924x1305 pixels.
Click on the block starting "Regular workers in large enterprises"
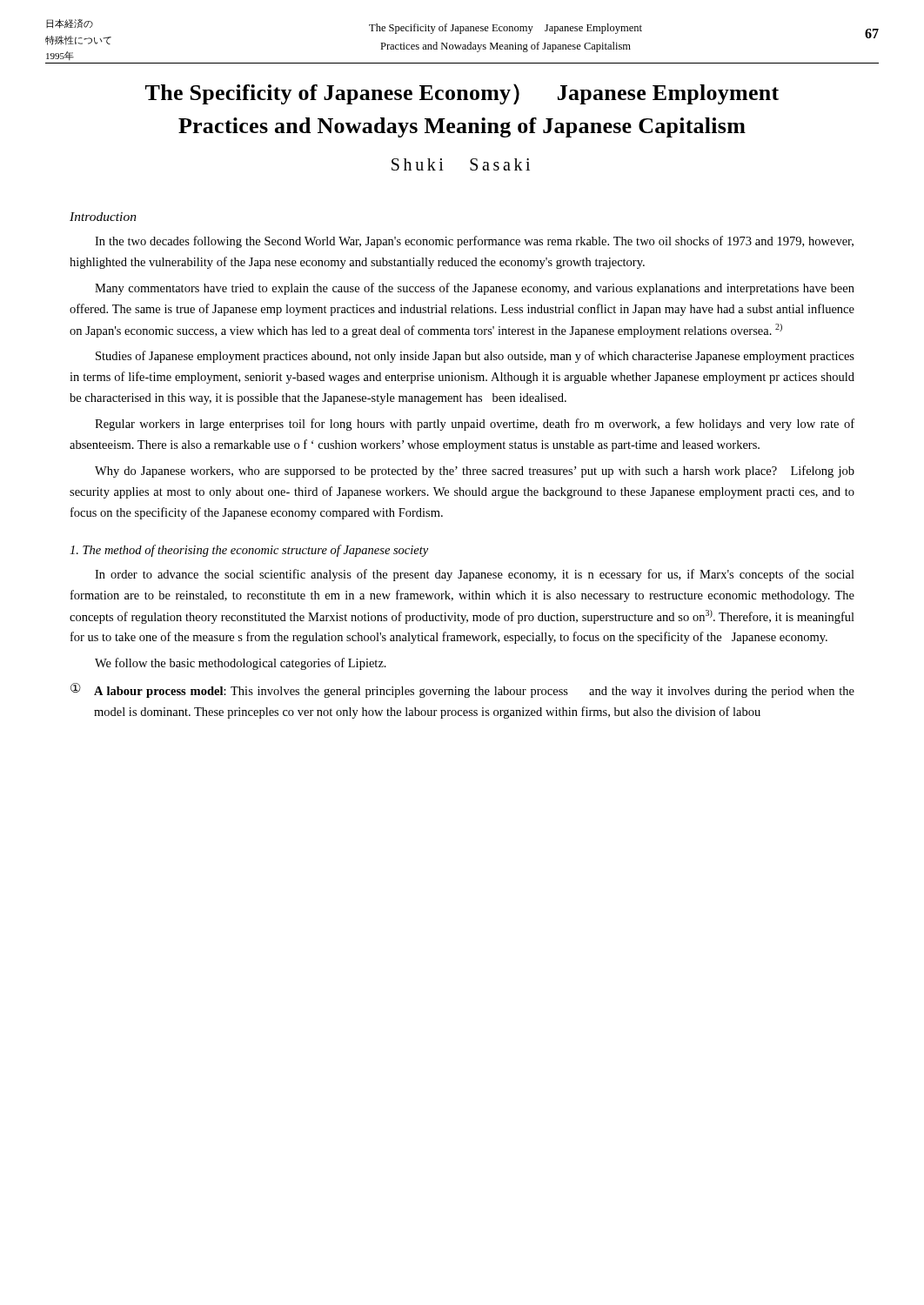462,434
